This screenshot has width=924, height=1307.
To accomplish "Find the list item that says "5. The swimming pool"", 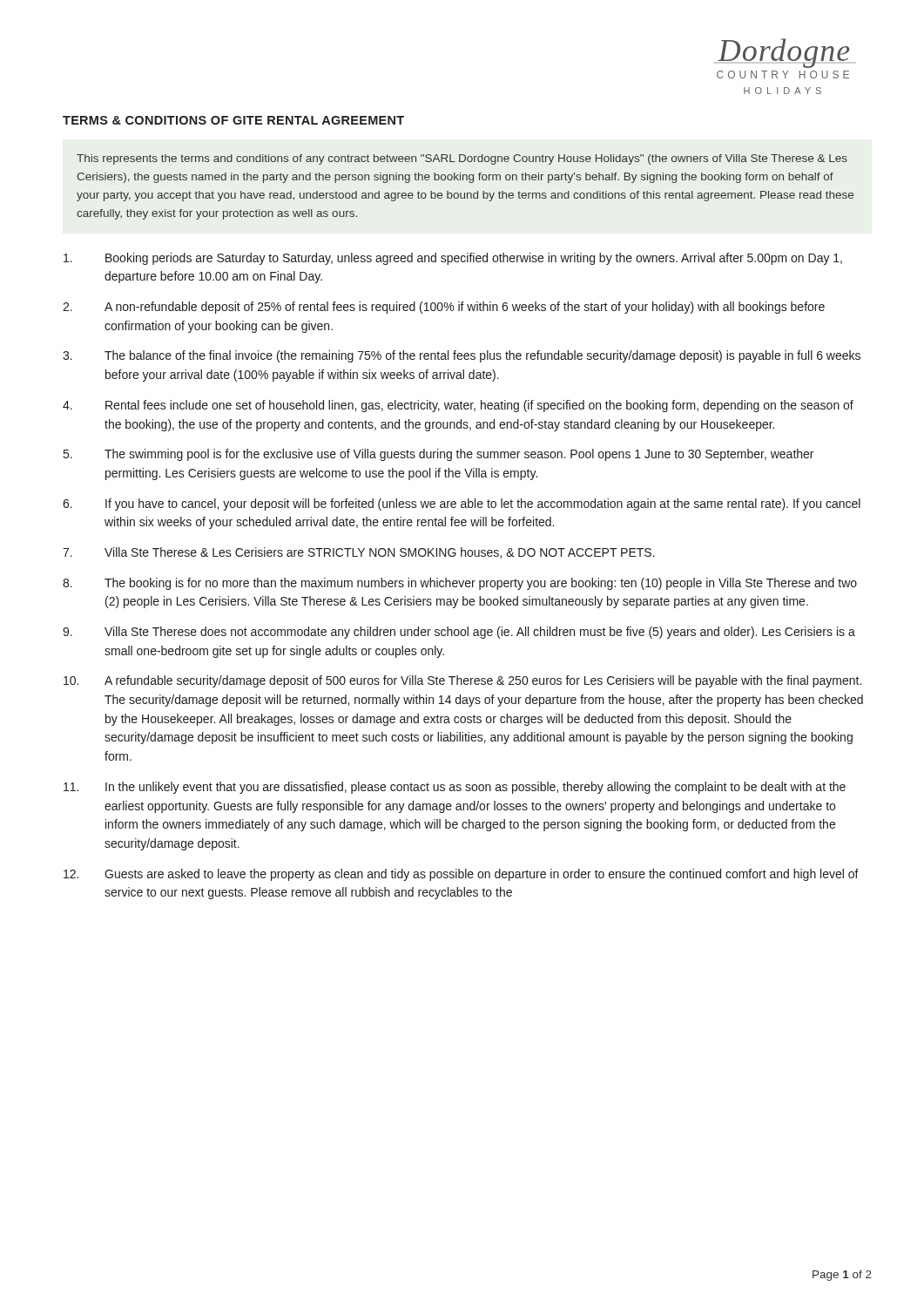I will point(467,464).
